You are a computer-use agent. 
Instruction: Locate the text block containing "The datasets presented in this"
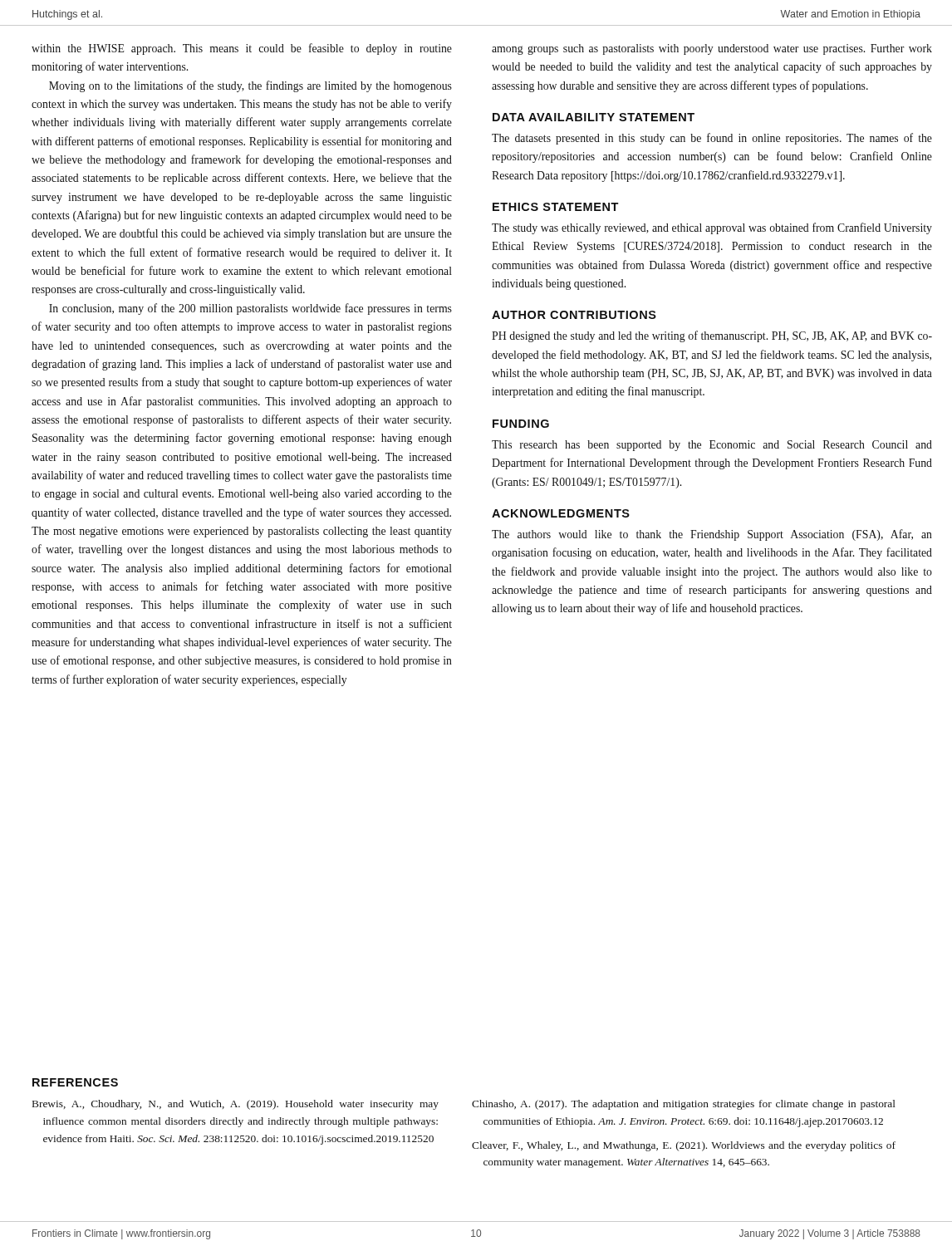click(712, 157)
